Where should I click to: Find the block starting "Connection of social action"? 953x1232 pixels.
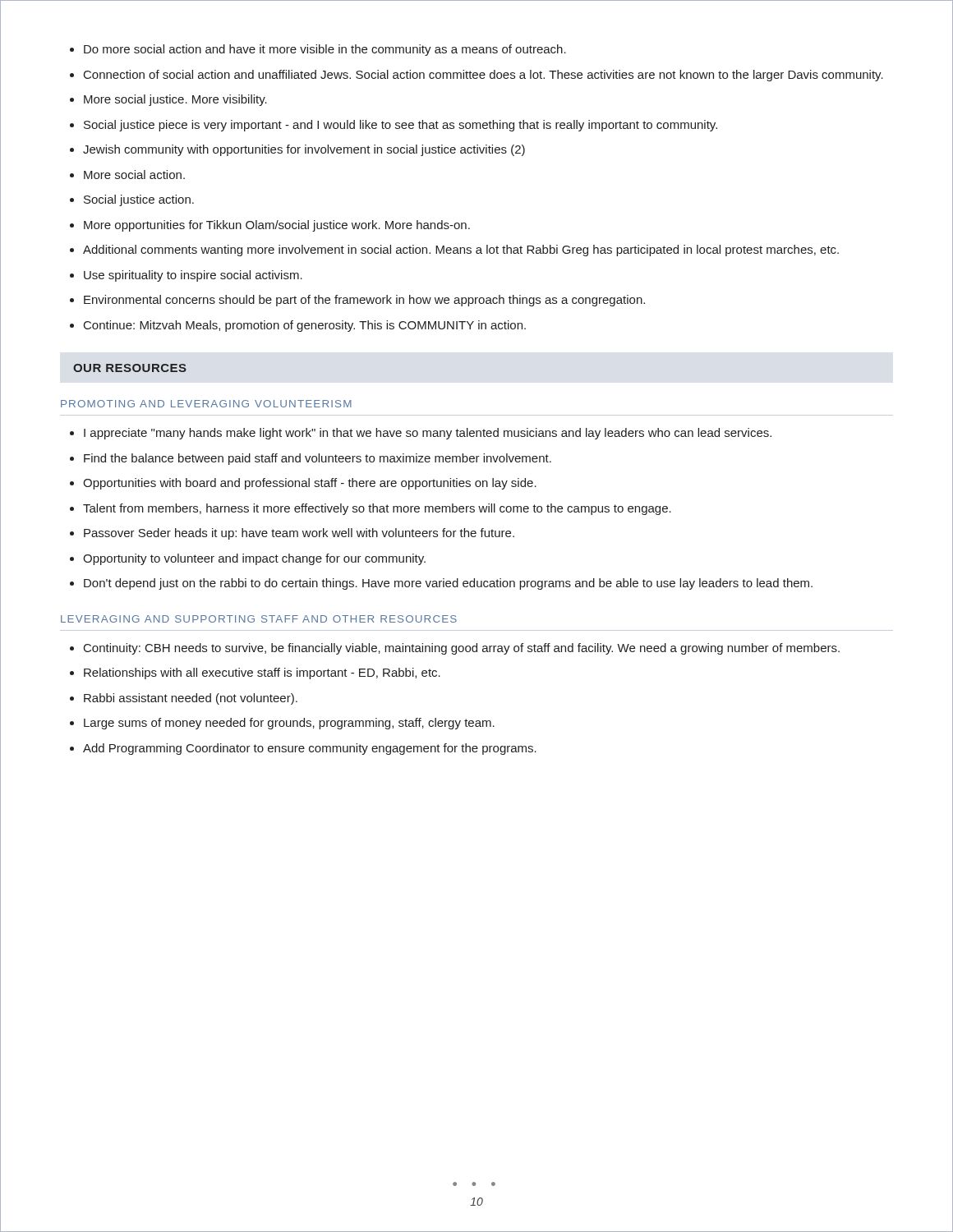point(476,75)
